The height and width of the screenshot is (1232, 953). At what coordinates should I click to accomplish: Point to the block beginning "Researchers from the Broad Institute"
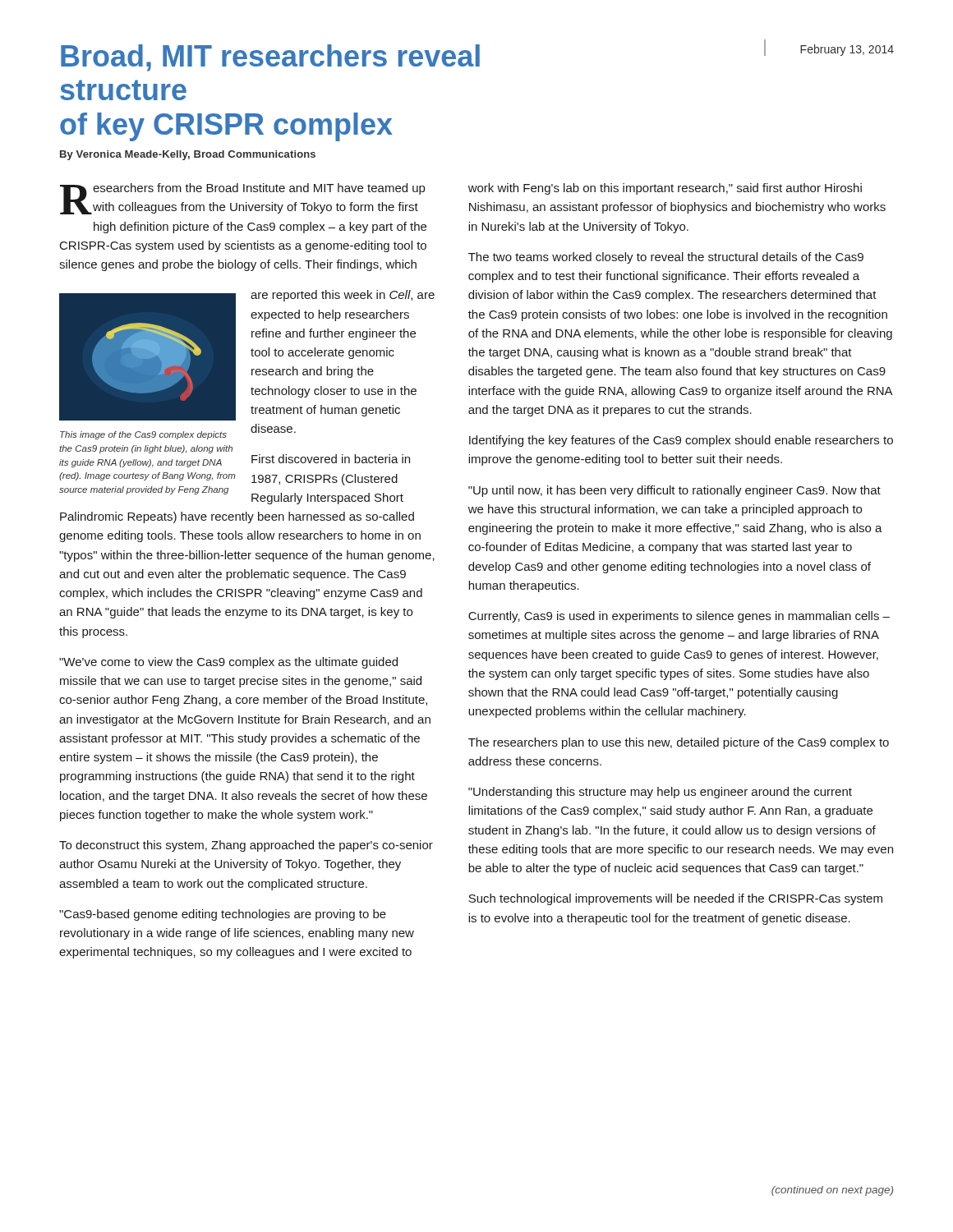(247, 409)
